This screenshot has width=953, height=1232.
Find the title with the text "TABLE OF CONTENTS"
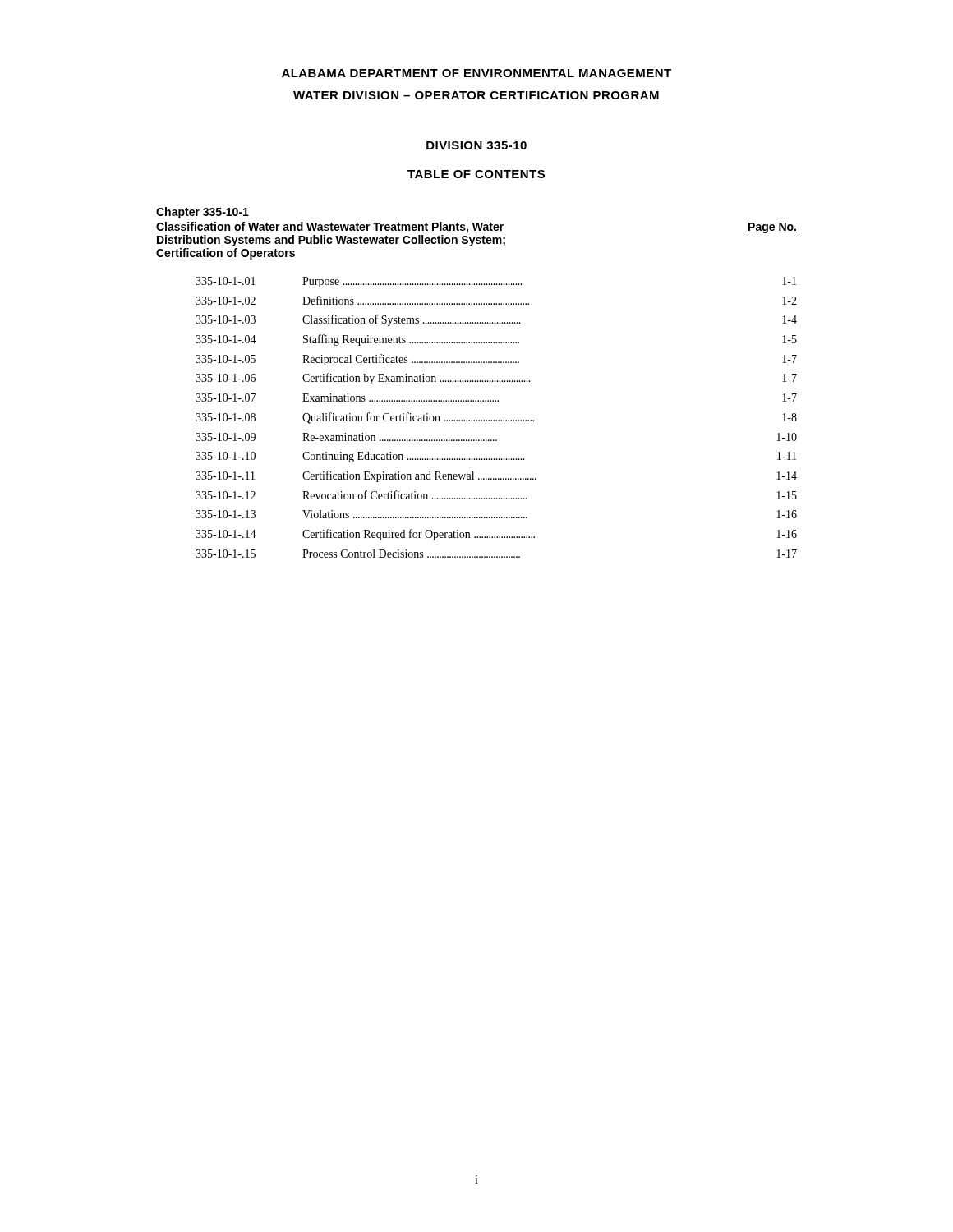[476, 174]
